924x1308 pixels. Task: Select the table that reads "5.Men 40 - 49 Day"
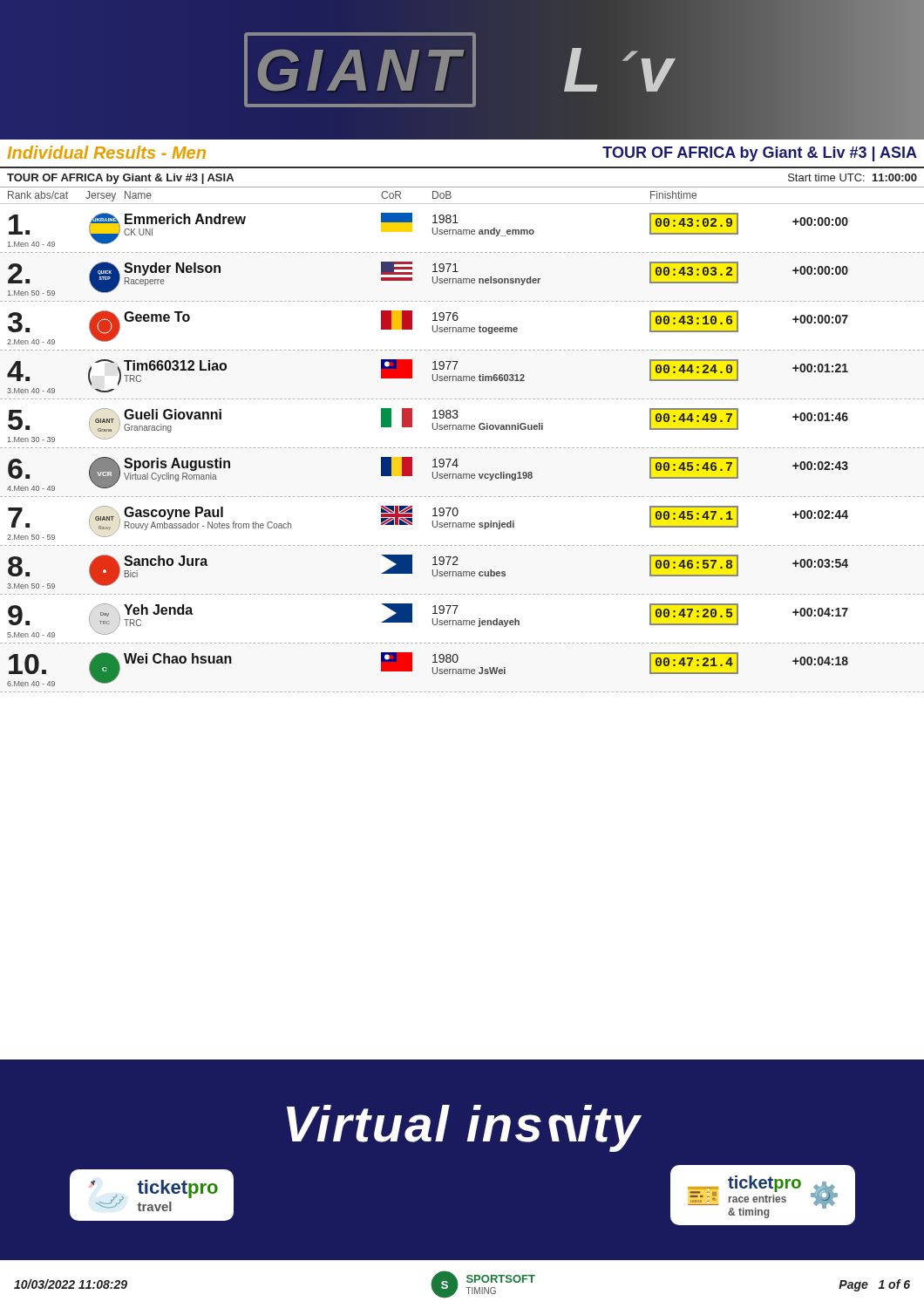[462, 619]
